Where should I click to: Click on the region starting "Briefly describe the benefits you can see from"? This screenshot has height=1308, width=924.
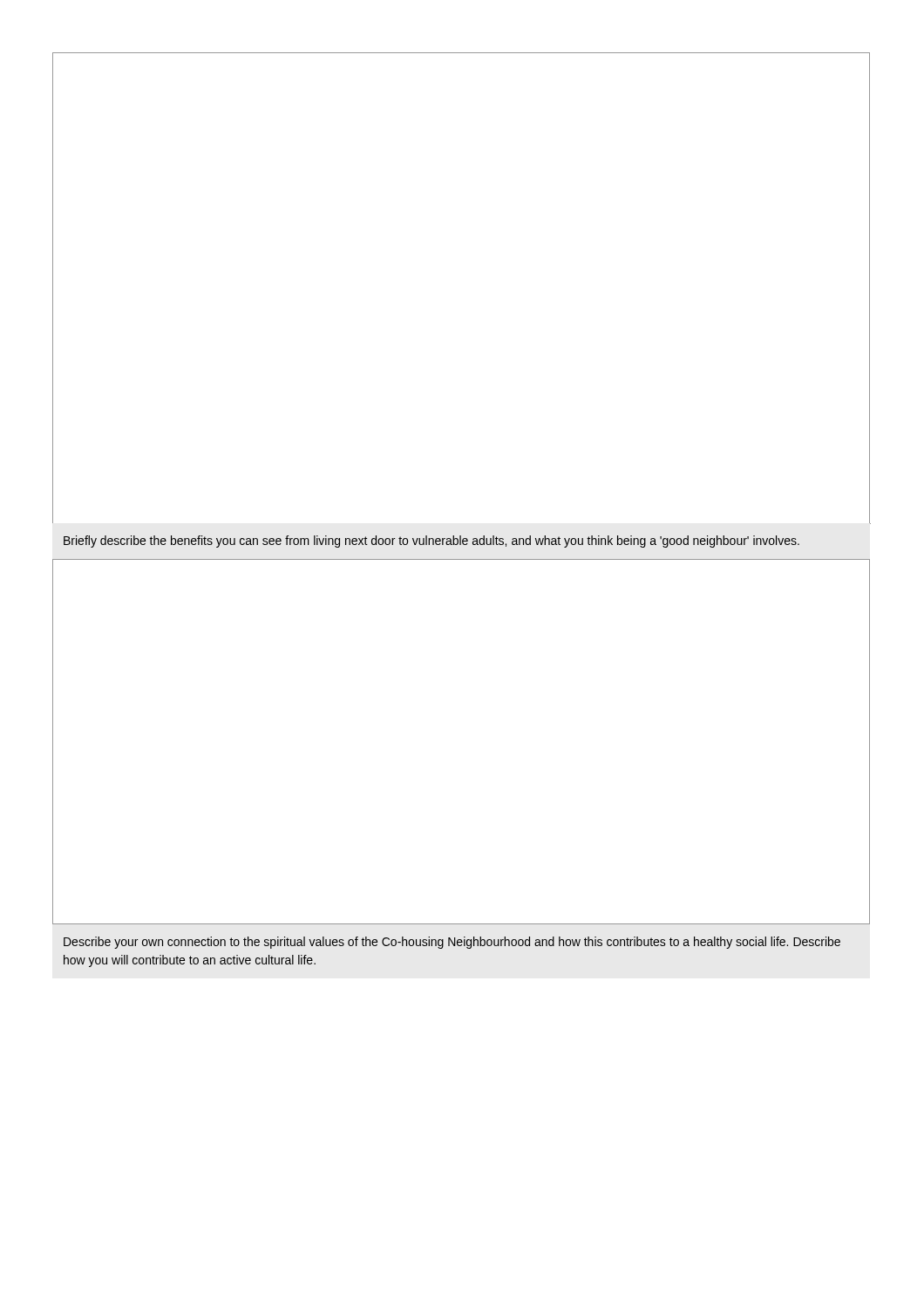(x=431, y=541)
